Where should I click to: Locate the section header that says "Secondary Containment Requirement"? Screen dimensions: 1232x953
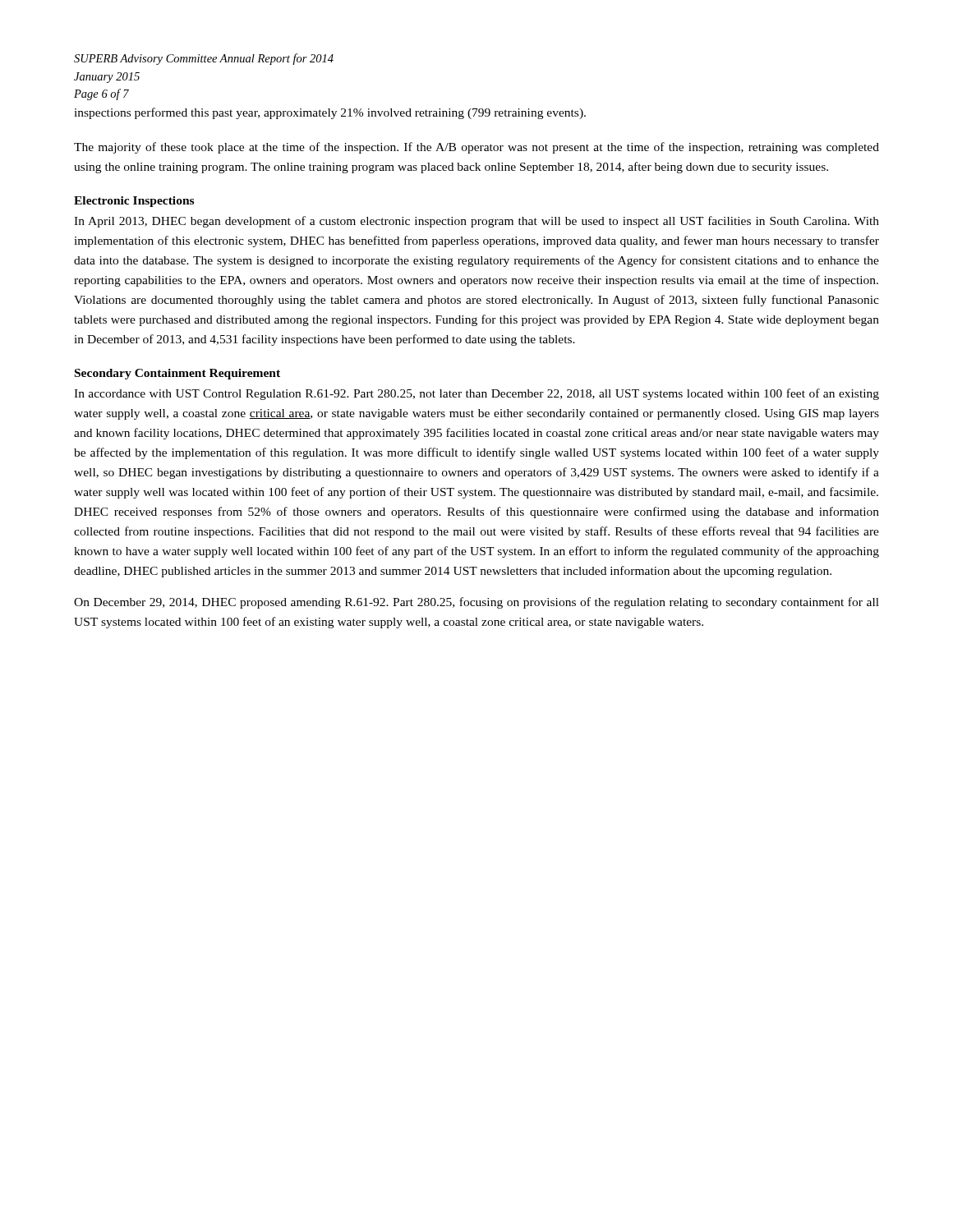[177, 373]
